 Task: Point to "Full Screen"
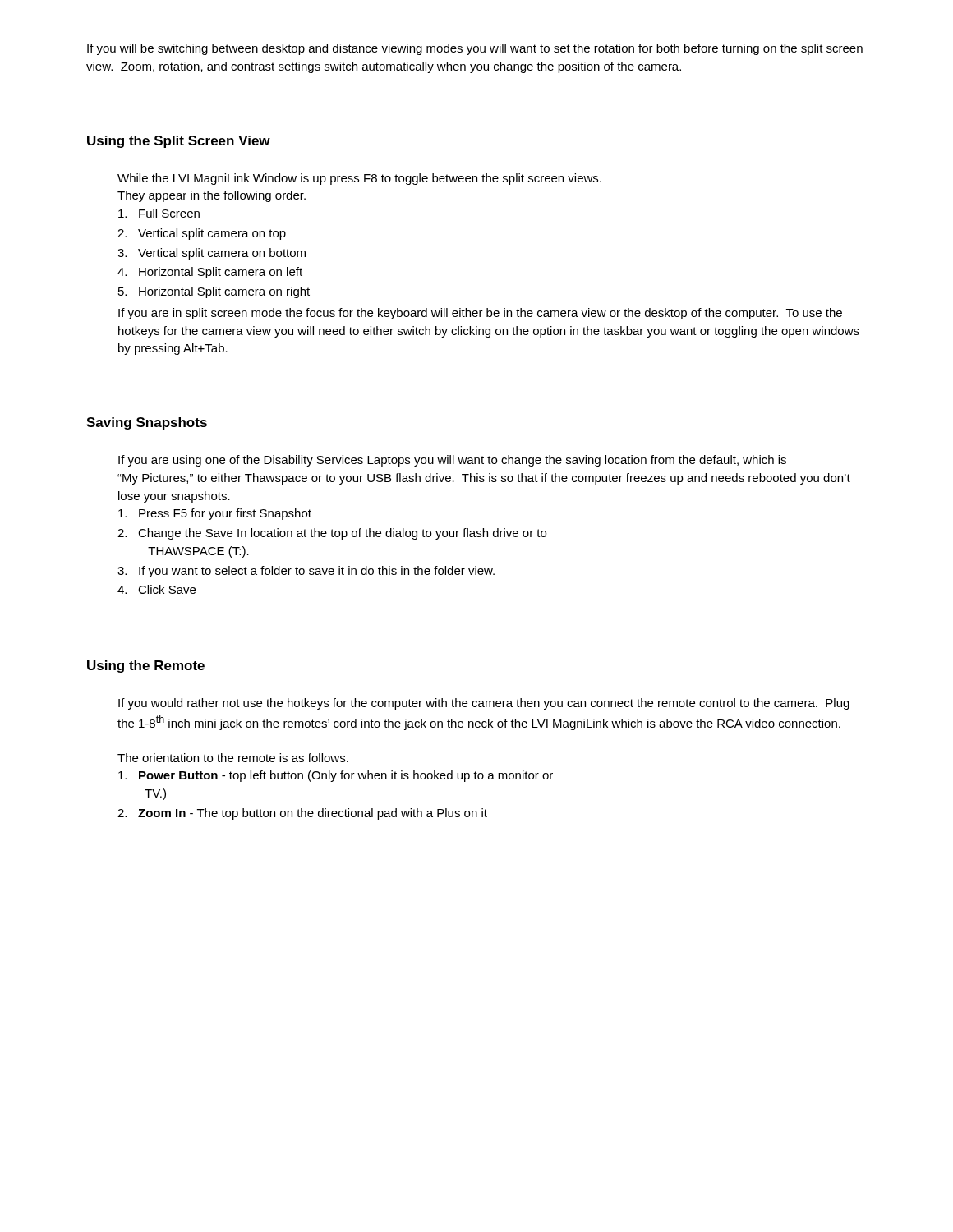coord(159,213)
